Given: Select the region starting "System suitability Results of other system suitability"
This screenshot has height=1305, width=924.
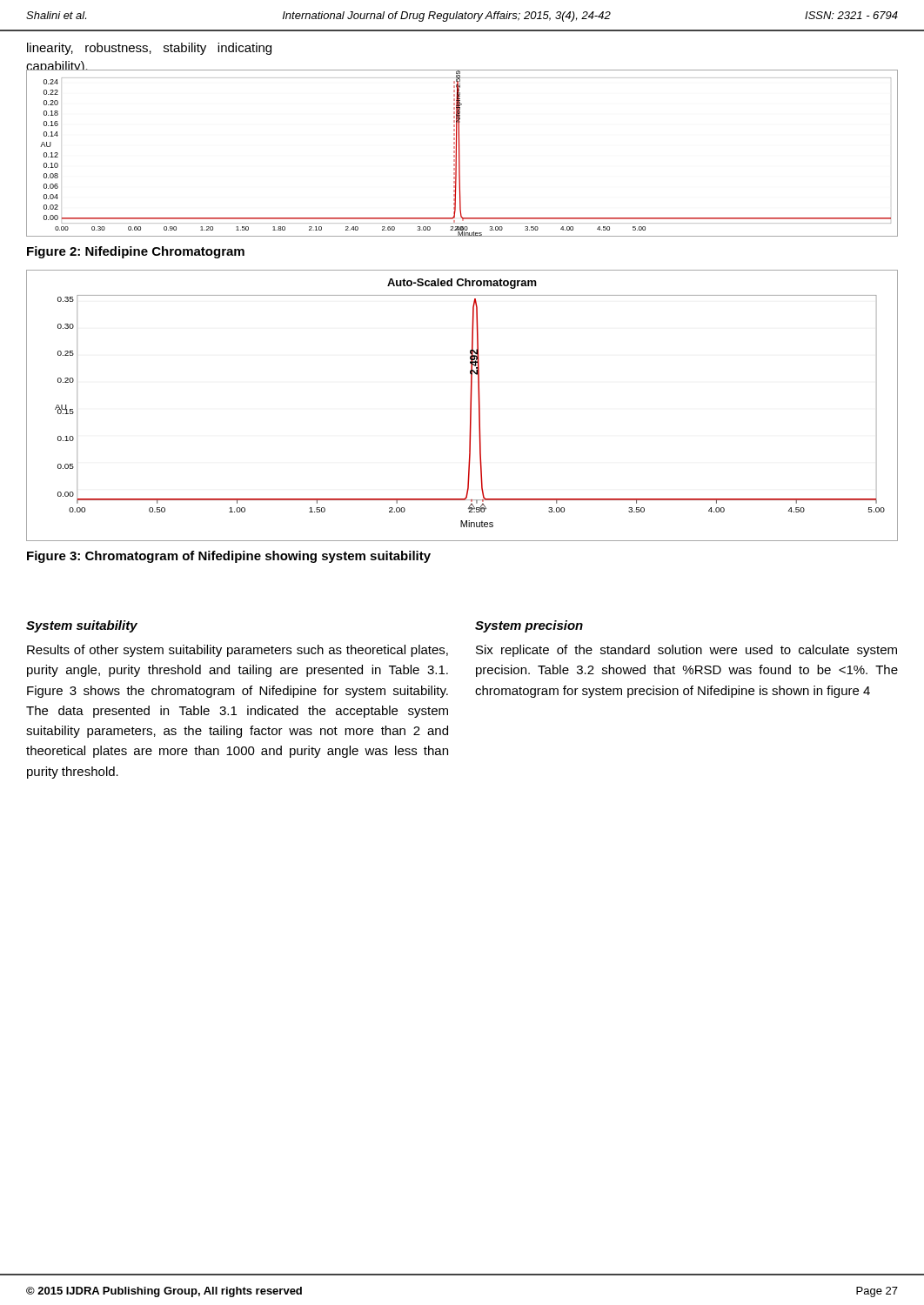Looking at the screenshot, I should pyautogui.click(x=238, y=699).
